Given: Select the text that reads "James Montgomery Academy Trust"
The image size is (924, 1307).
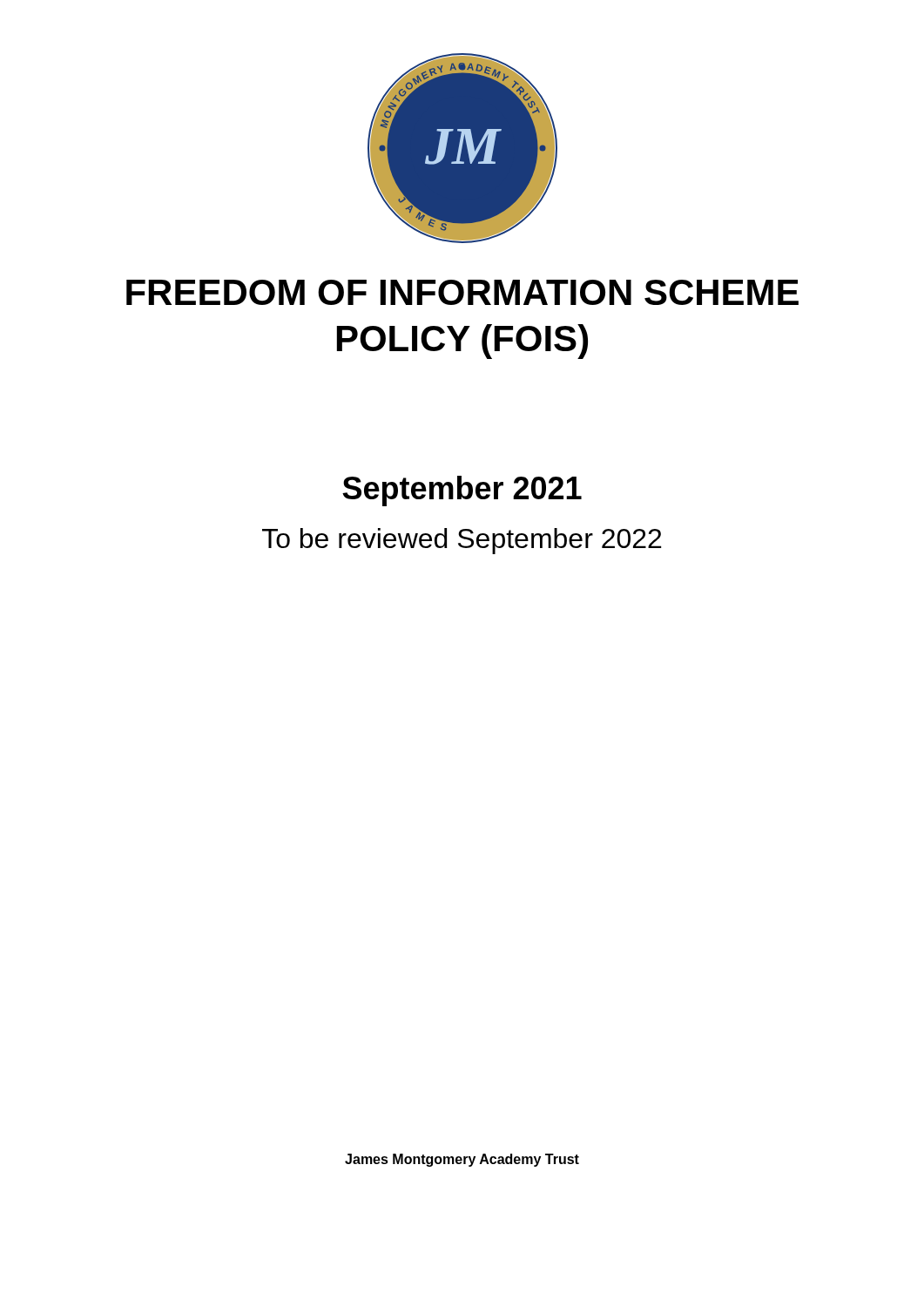Looking at the screenshot, I should click(462, 1160).
